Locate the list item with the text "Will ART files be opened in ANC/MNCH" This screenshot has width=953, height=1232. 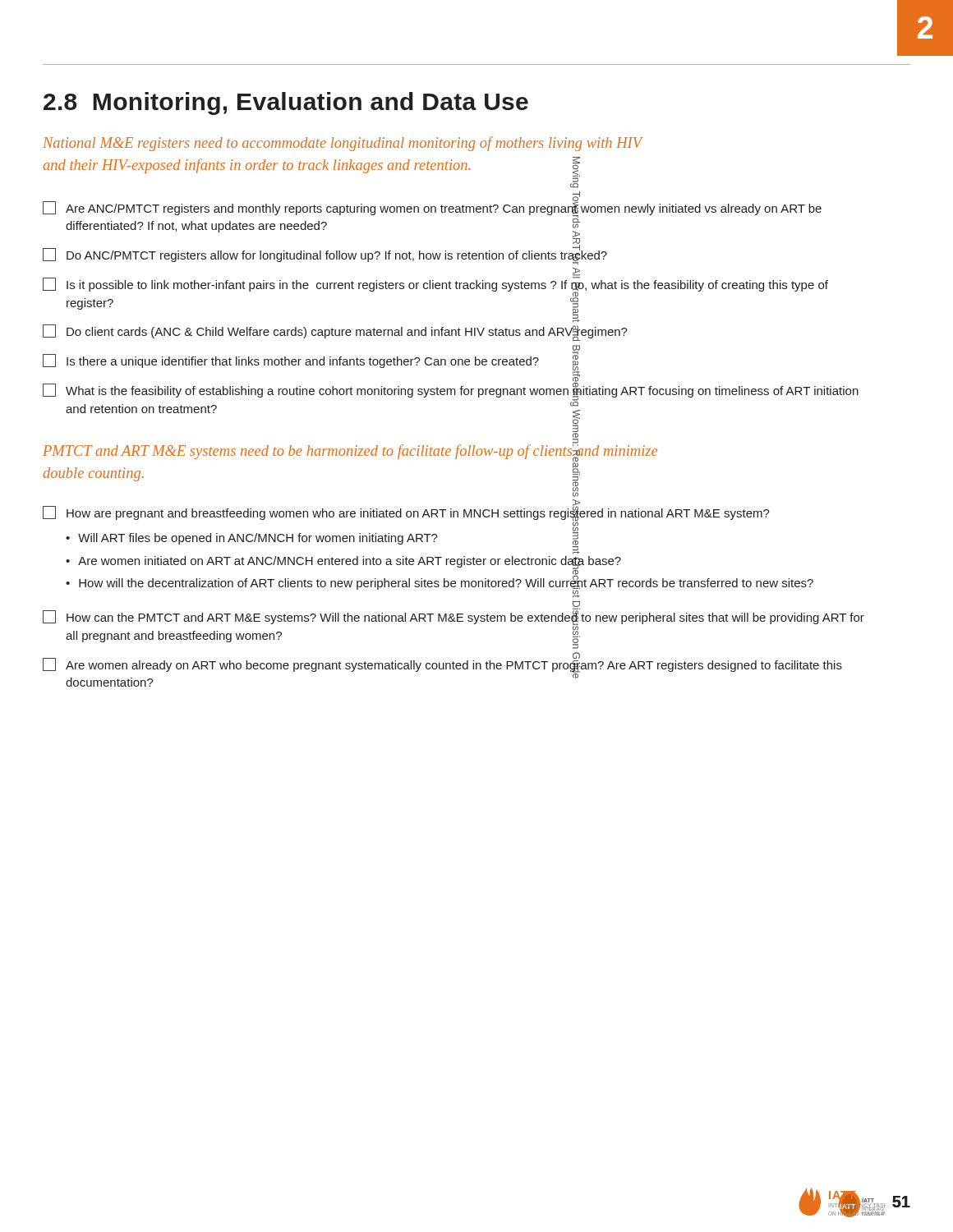[258, 537]
